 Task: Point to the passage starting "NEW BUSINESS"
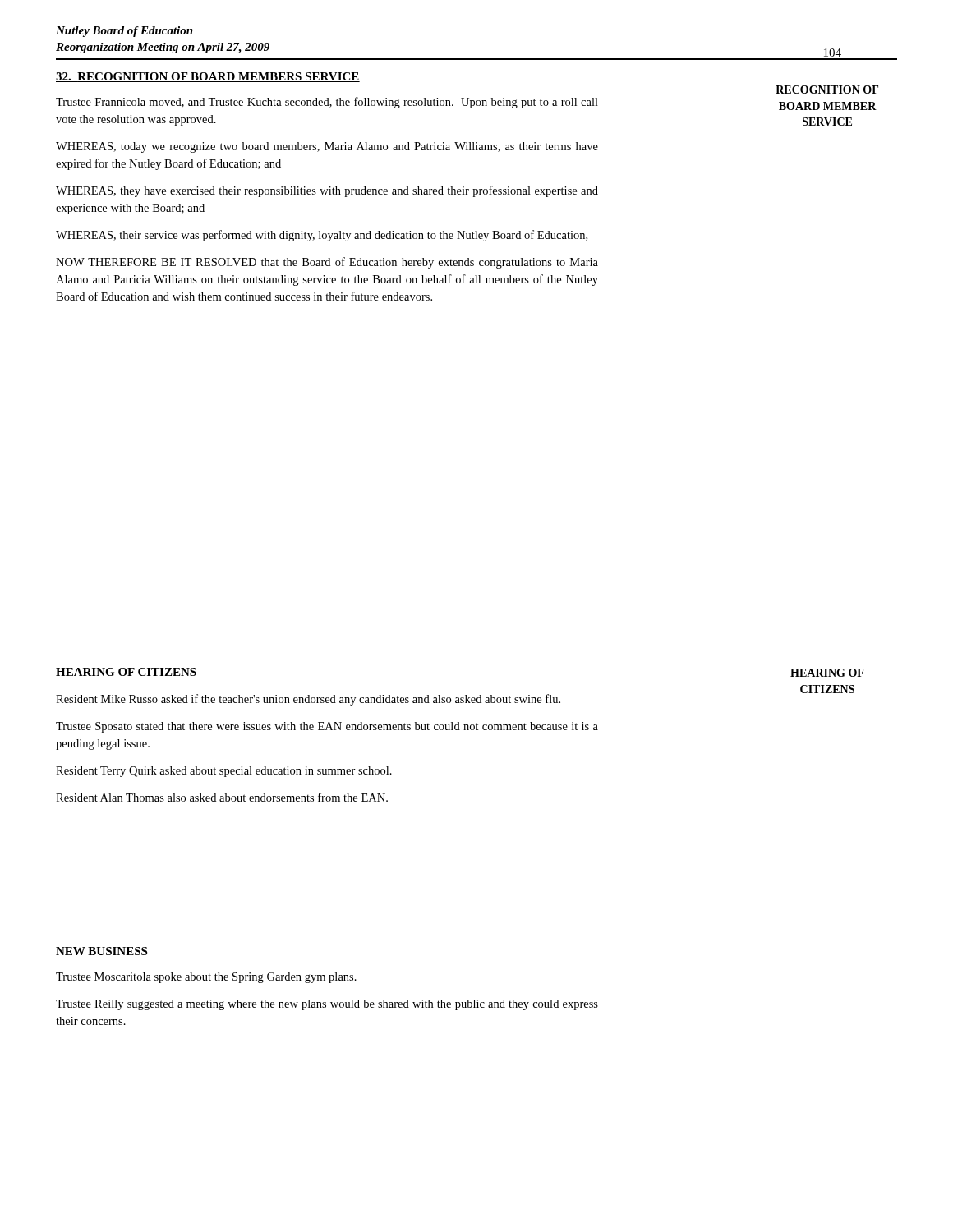[x=102, y=951]
